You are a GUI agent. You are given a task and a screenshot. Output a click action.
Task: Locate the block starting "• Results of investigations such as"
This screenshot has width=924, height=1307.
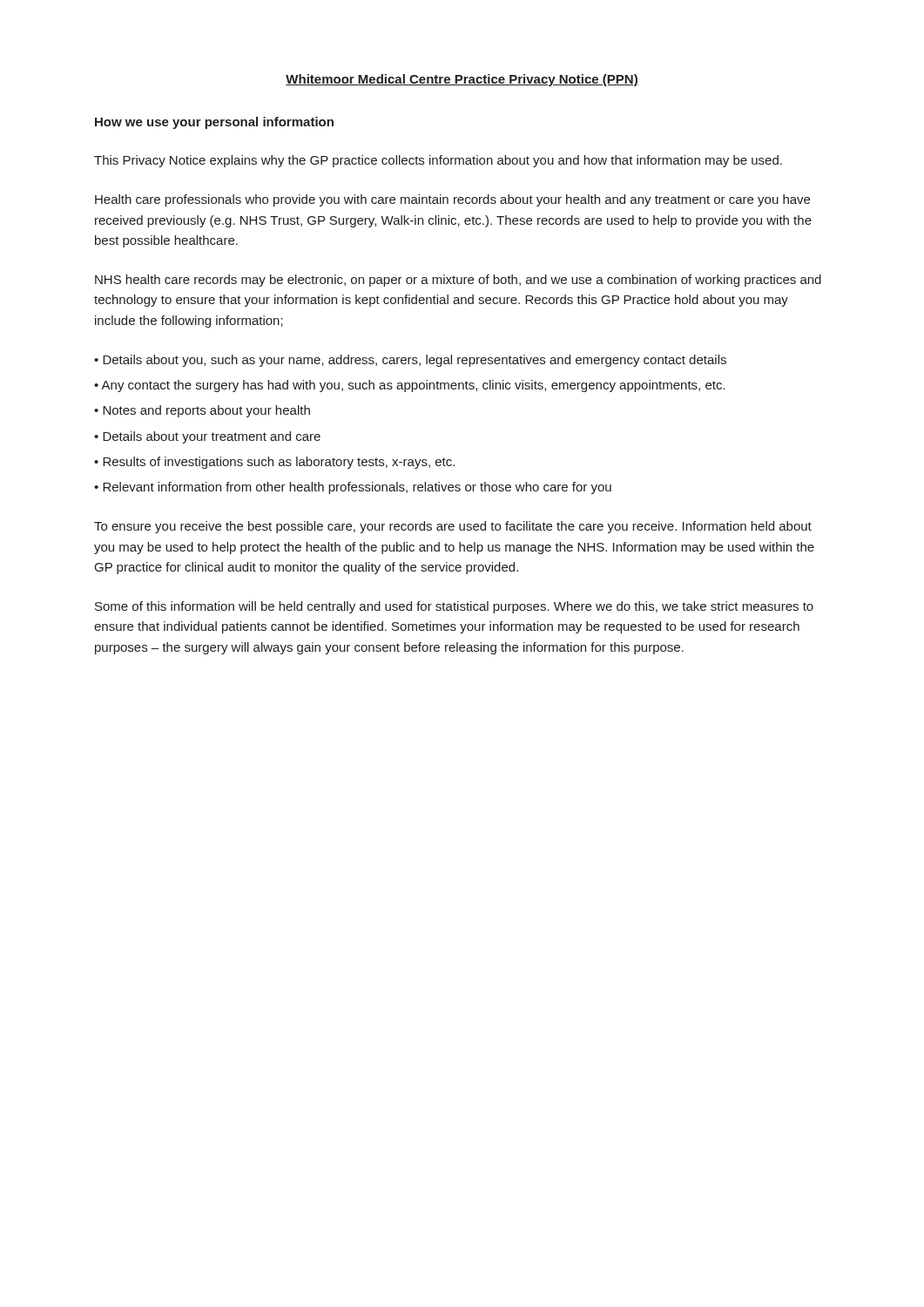(275, 461)
